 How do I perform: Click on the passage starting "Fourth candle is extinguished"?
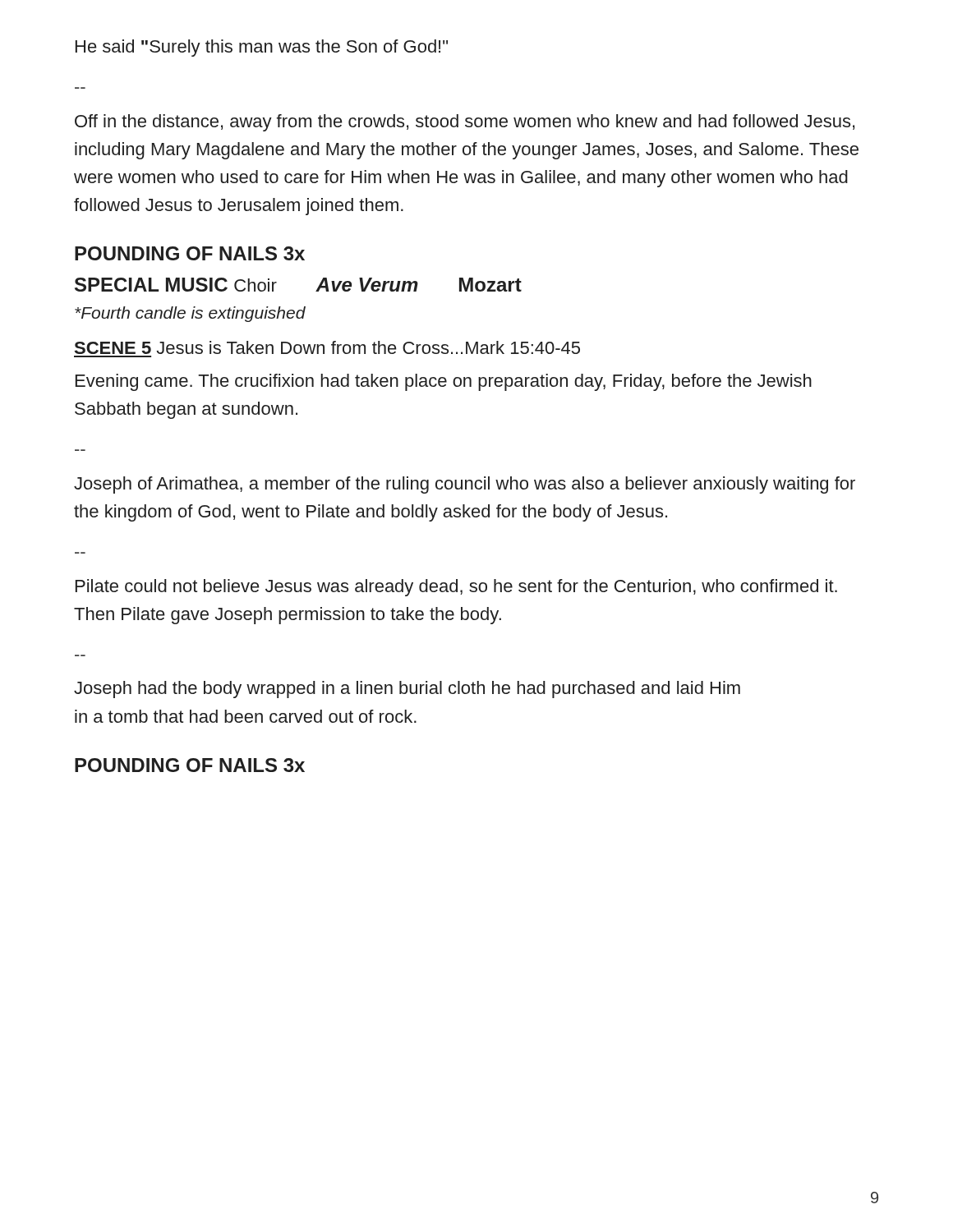pyautogui.click(x=190, y=313)
